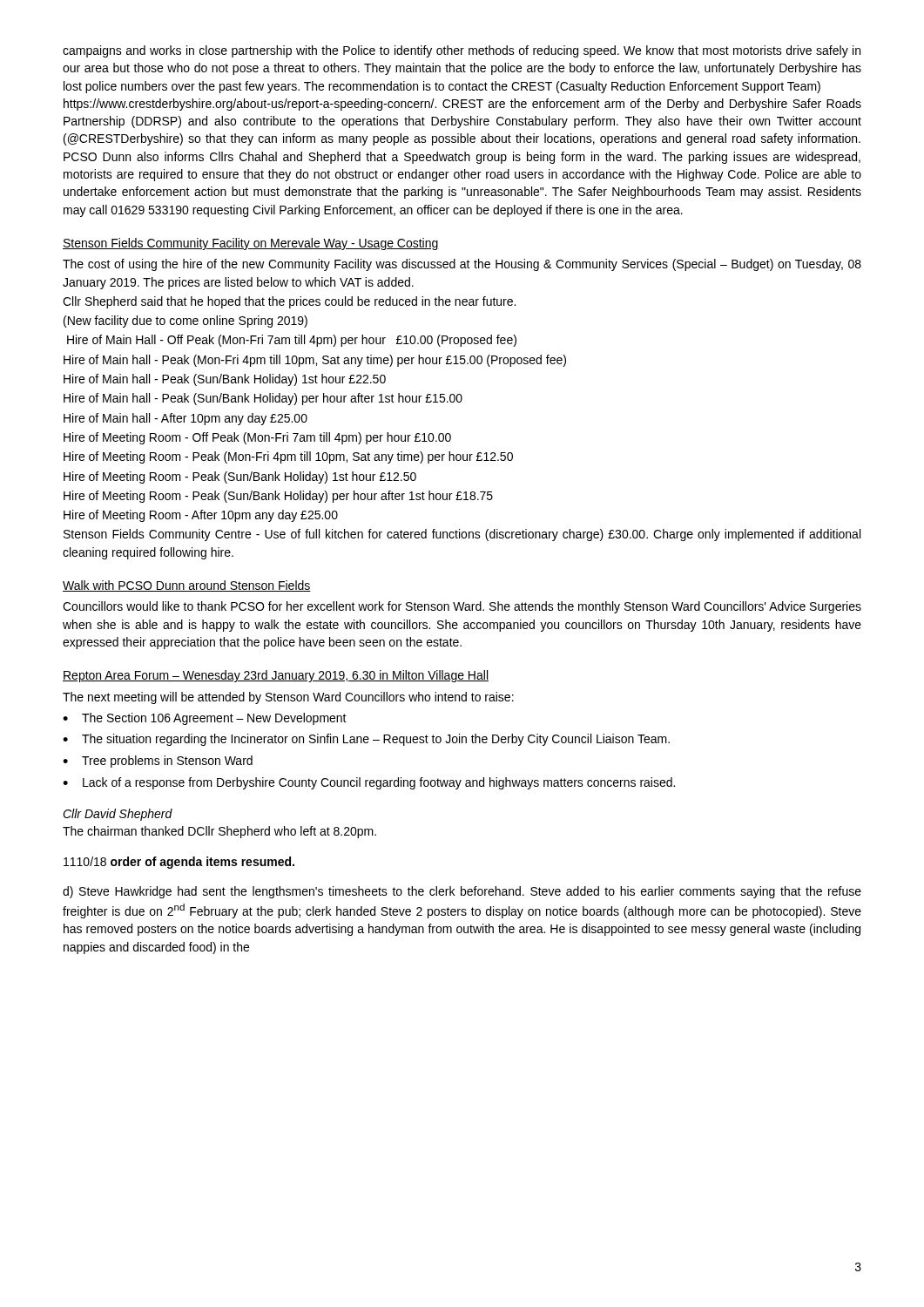The height and width of the screenshot is (1307, 924).
Task: Select the text starting "Cllr Shepherd said that he hoped that"
Action: point(290,301)
